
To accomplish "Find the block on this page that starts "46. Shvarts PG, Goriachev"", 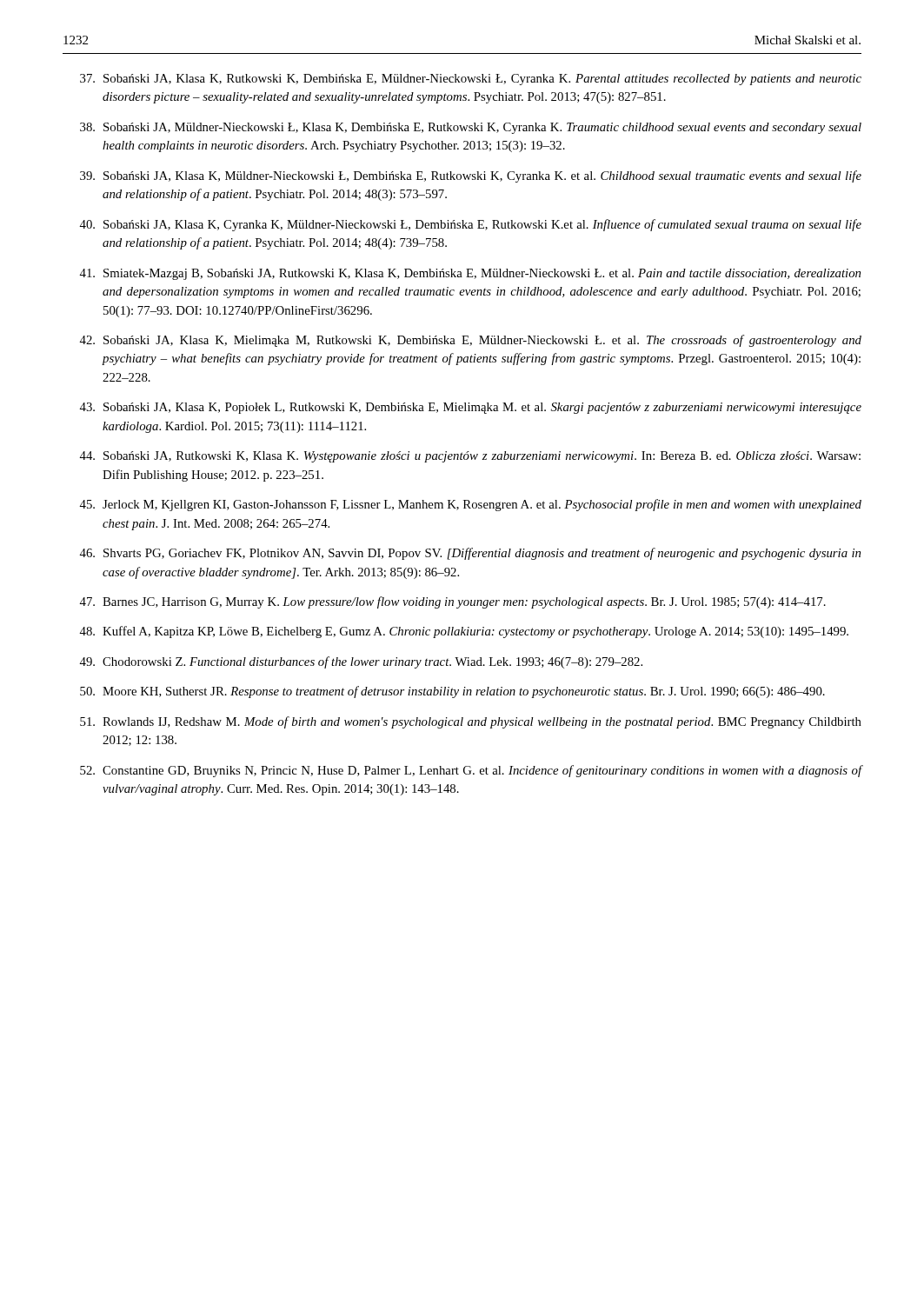I will (x=462, y=563).
